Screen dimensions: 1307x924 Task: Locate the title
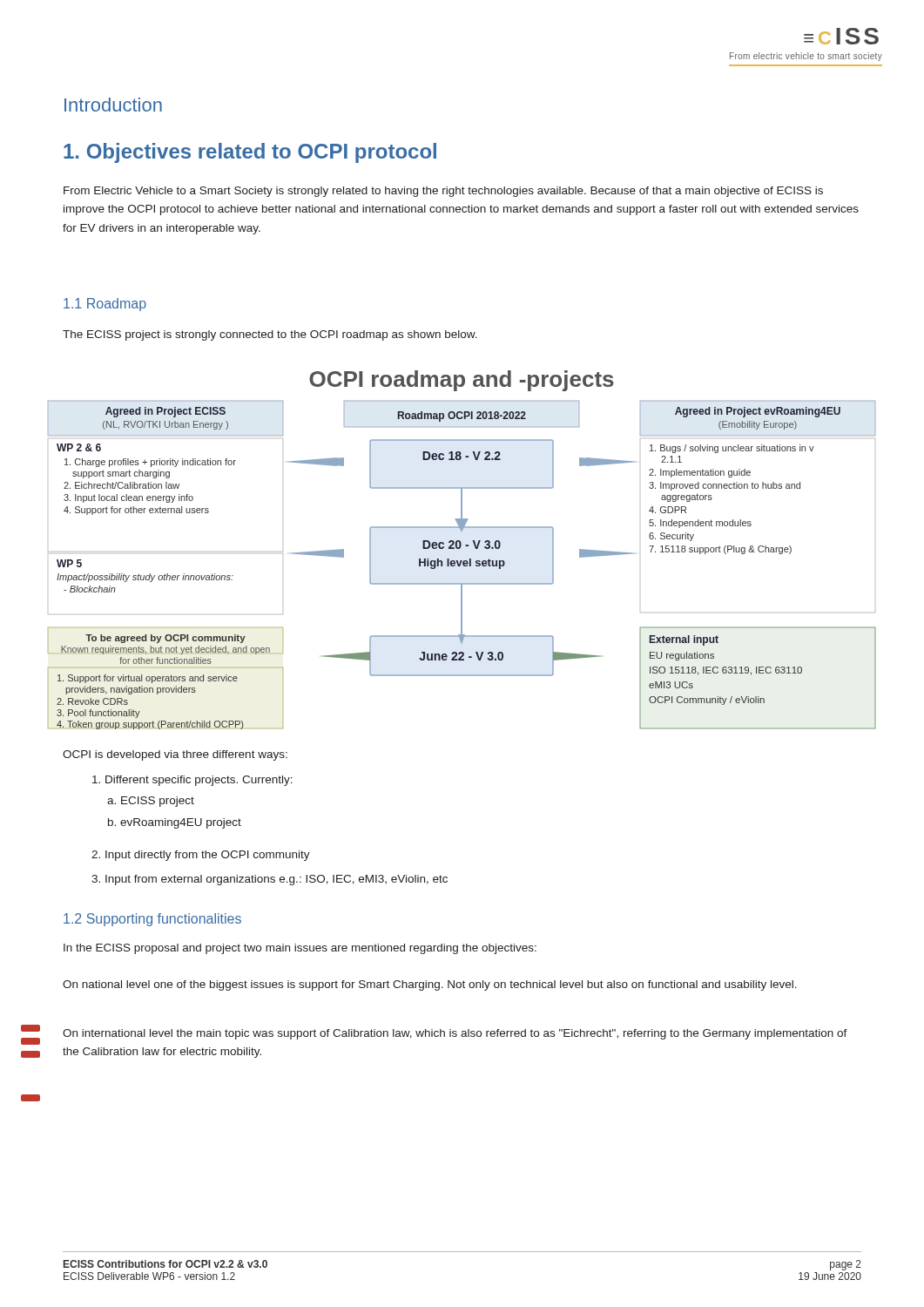[x=113, y=105]
